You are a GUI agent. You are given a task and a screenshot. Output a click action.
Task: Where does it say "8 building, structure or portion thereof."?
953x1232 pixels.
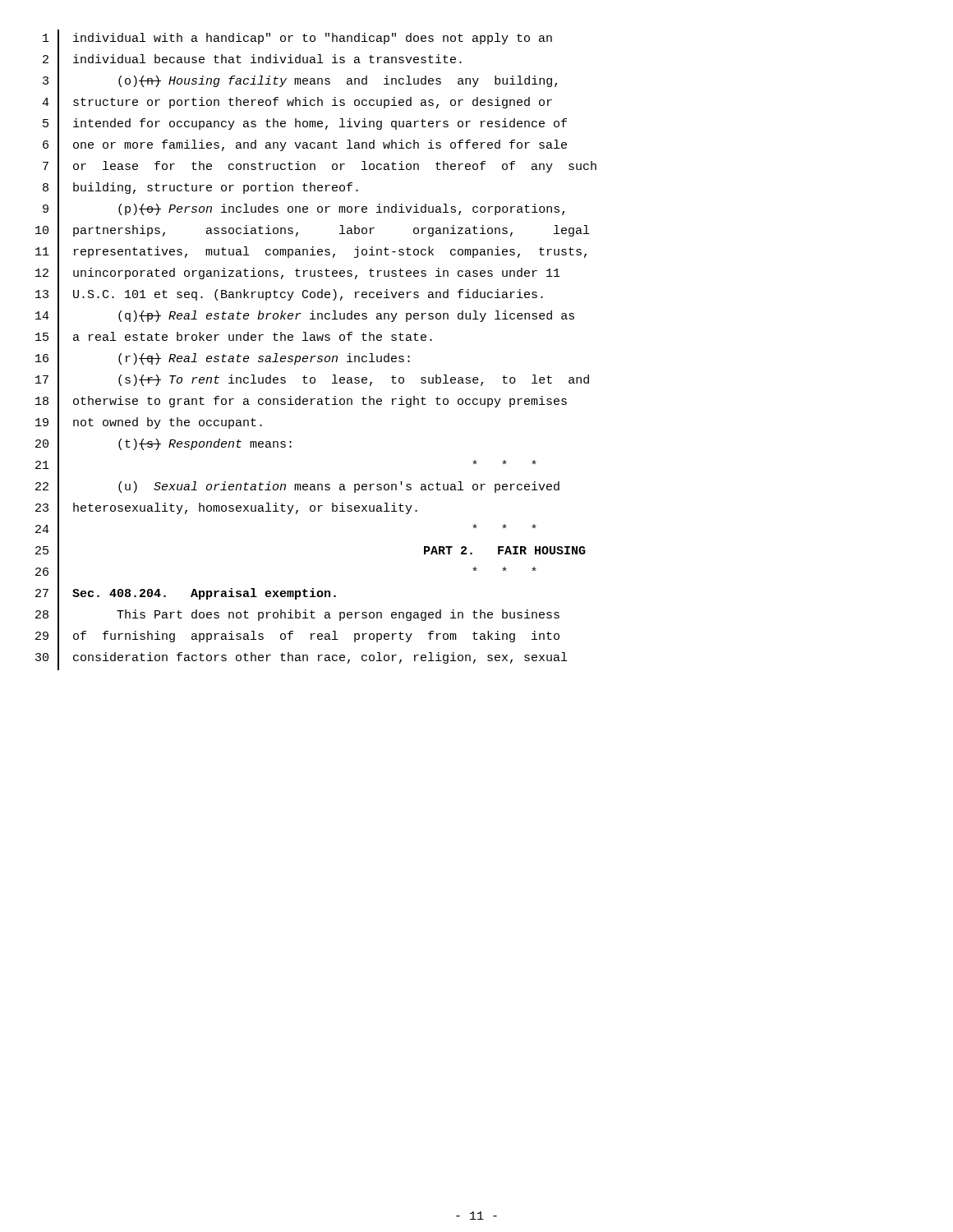[200, 190]
